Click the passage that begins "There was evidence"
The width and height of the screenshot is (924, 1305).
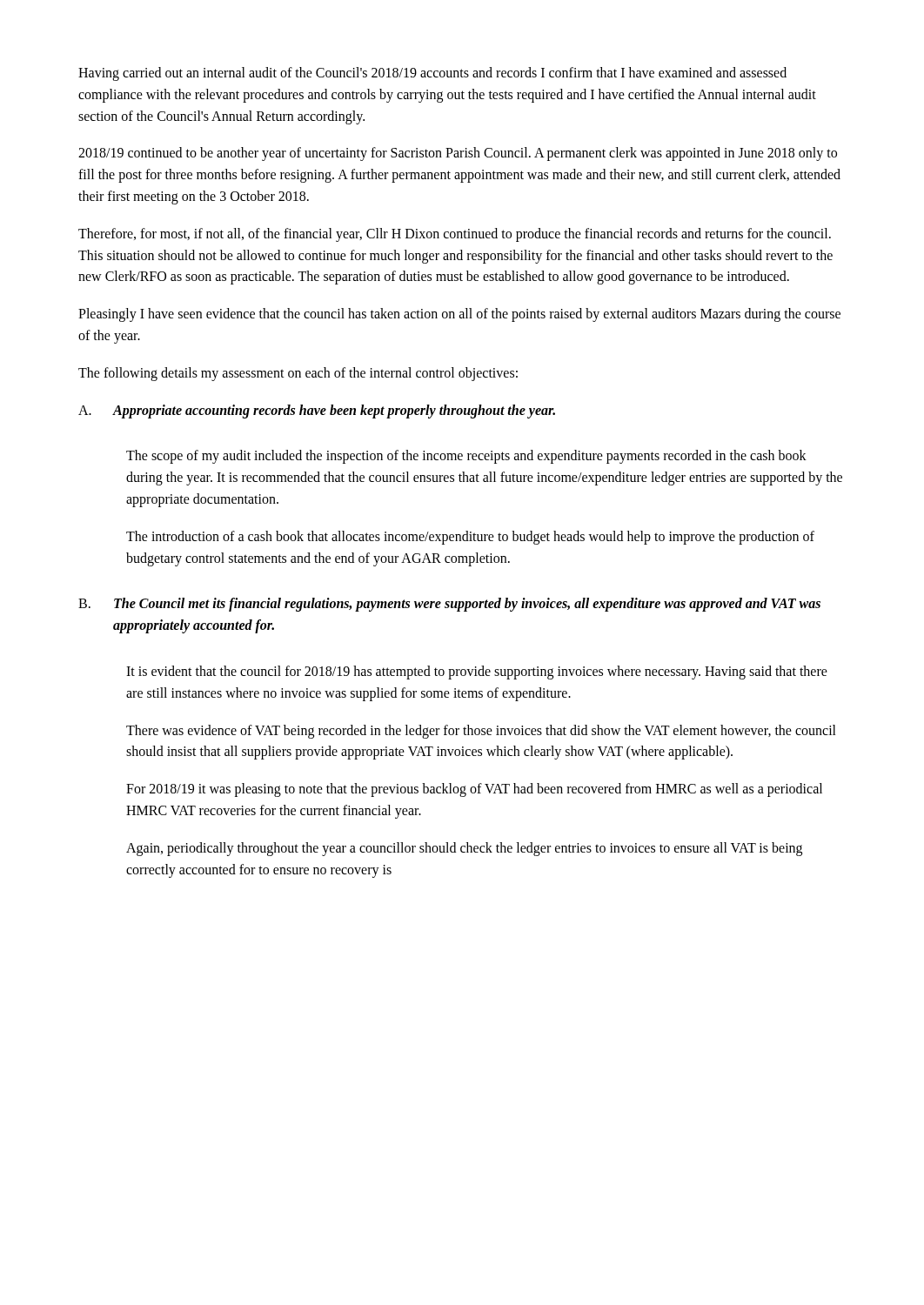[x=481, y=741]
